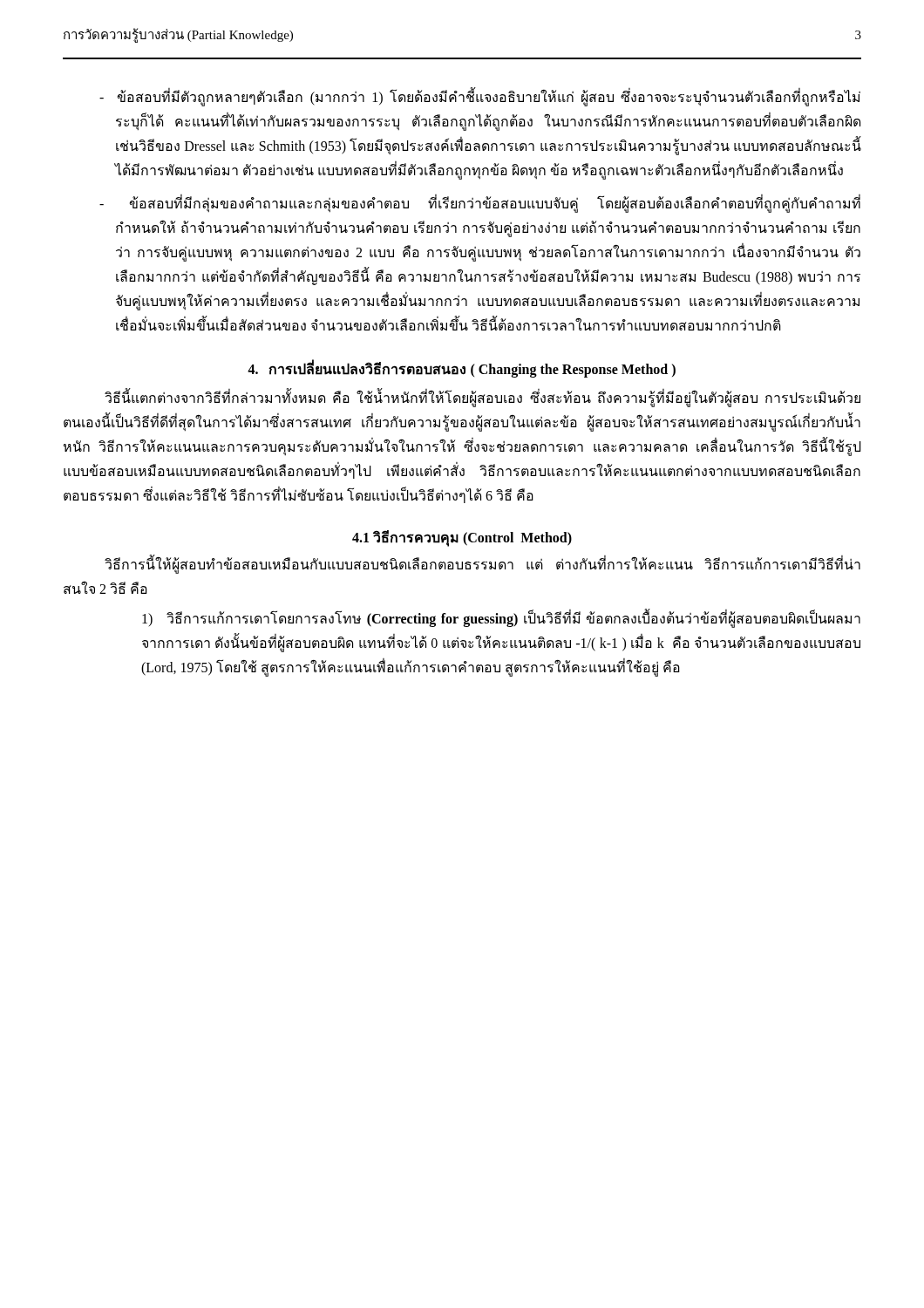This screenshot has height=1308, width=924.
Task: Locate the text block with the text "วิธีนี้แตกต่างจากวิธีที่กล่าวมาทั้งหมด คือ ใช้น้ำหนักที่ให้โดยผู้สอบเอง ซึ่งสะท้อน ถึงความรู้ที่มีอยู่ในตัวผู้สอบ การประเมินด้วยตนเองนี้เป็นวิธีที่ดีที่สุดในการได้มาซึ่งสารสนเทศ"
Action: pos(462,447)
